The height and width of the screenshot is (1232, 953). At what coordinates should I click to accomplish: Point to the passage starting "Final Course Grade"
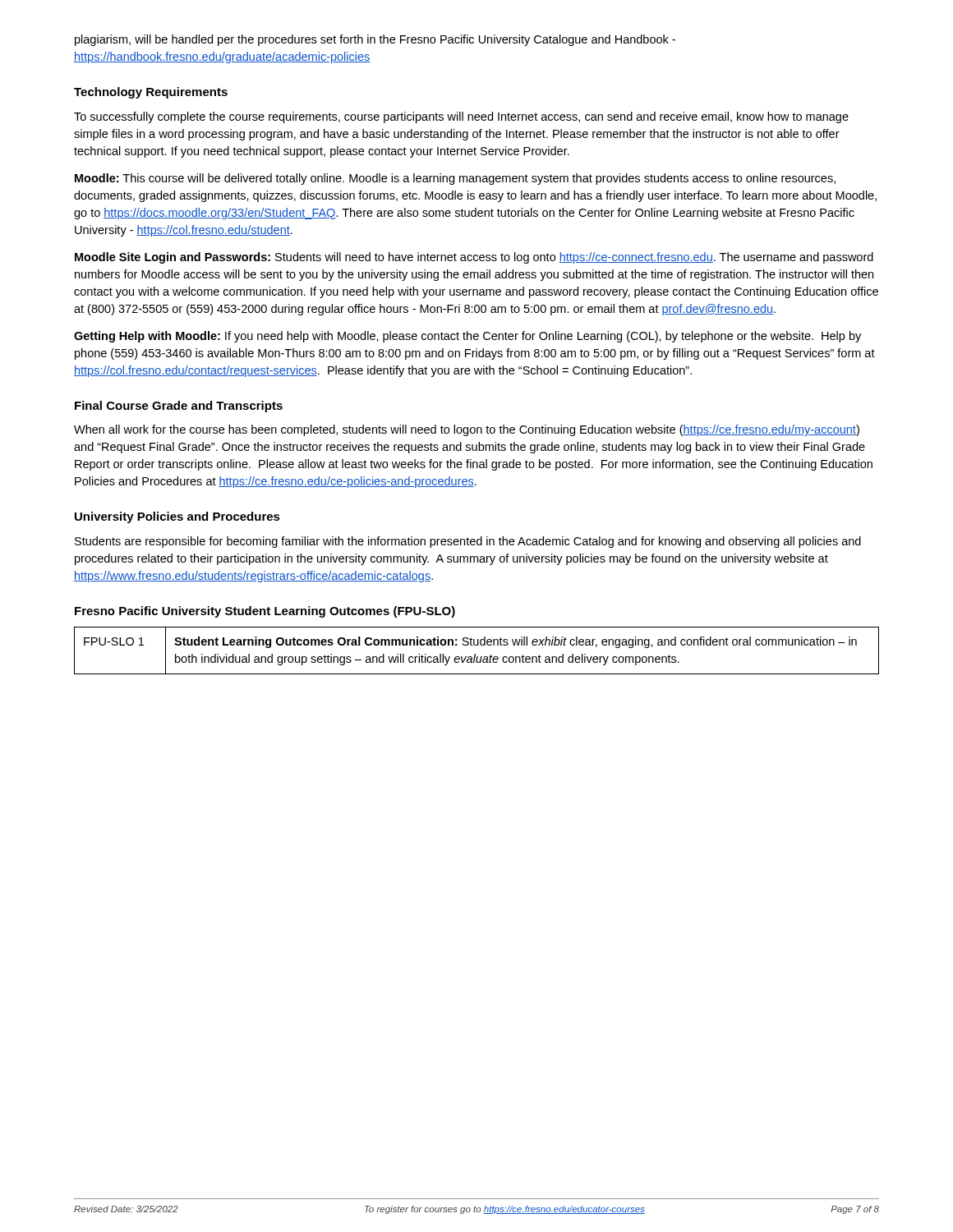click(178, 405)
